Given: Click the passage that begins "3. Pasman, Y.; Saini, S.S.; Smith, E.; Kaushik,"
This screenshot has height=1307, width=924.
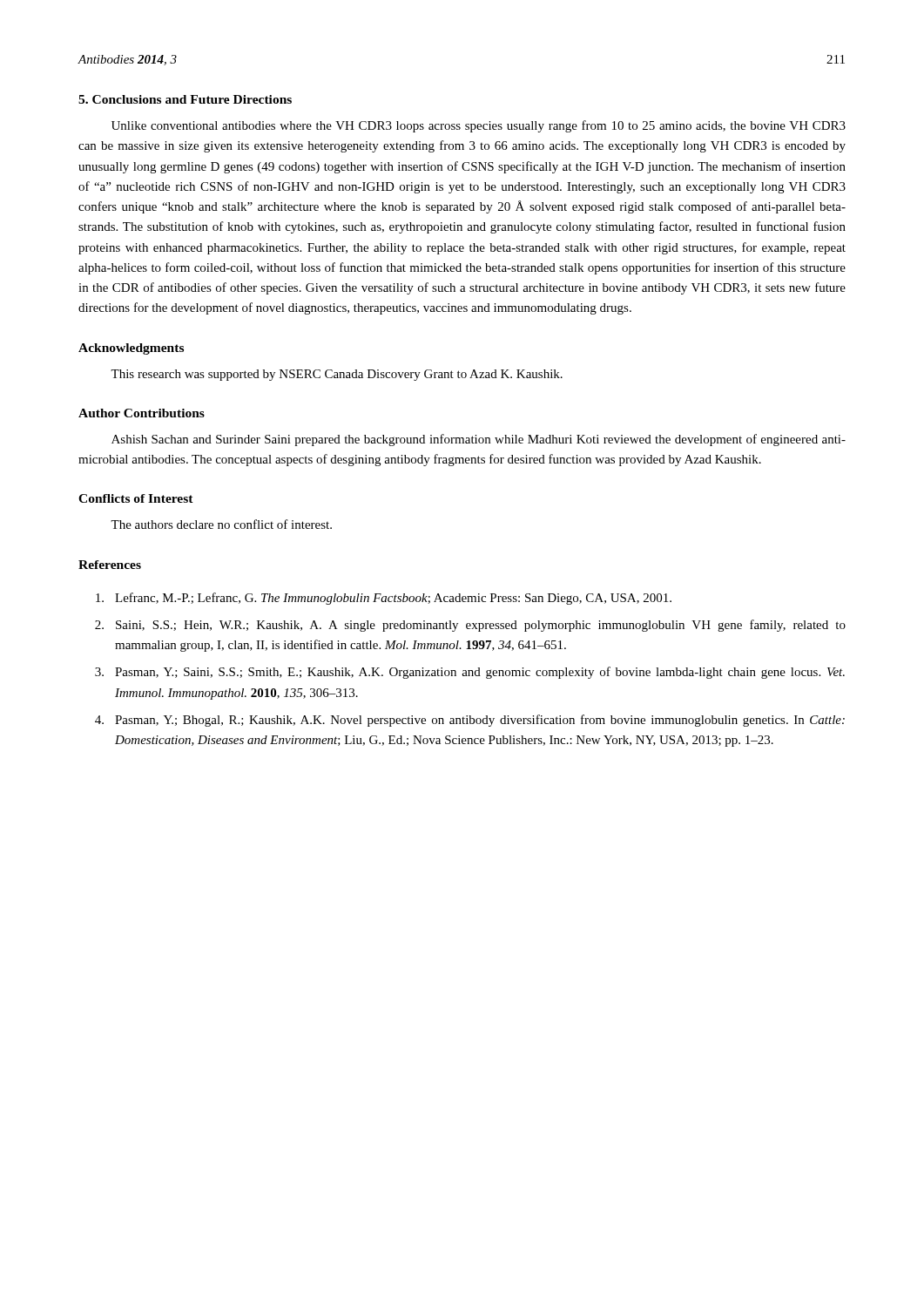Looking at the screenshot, I should coord(462,683).
